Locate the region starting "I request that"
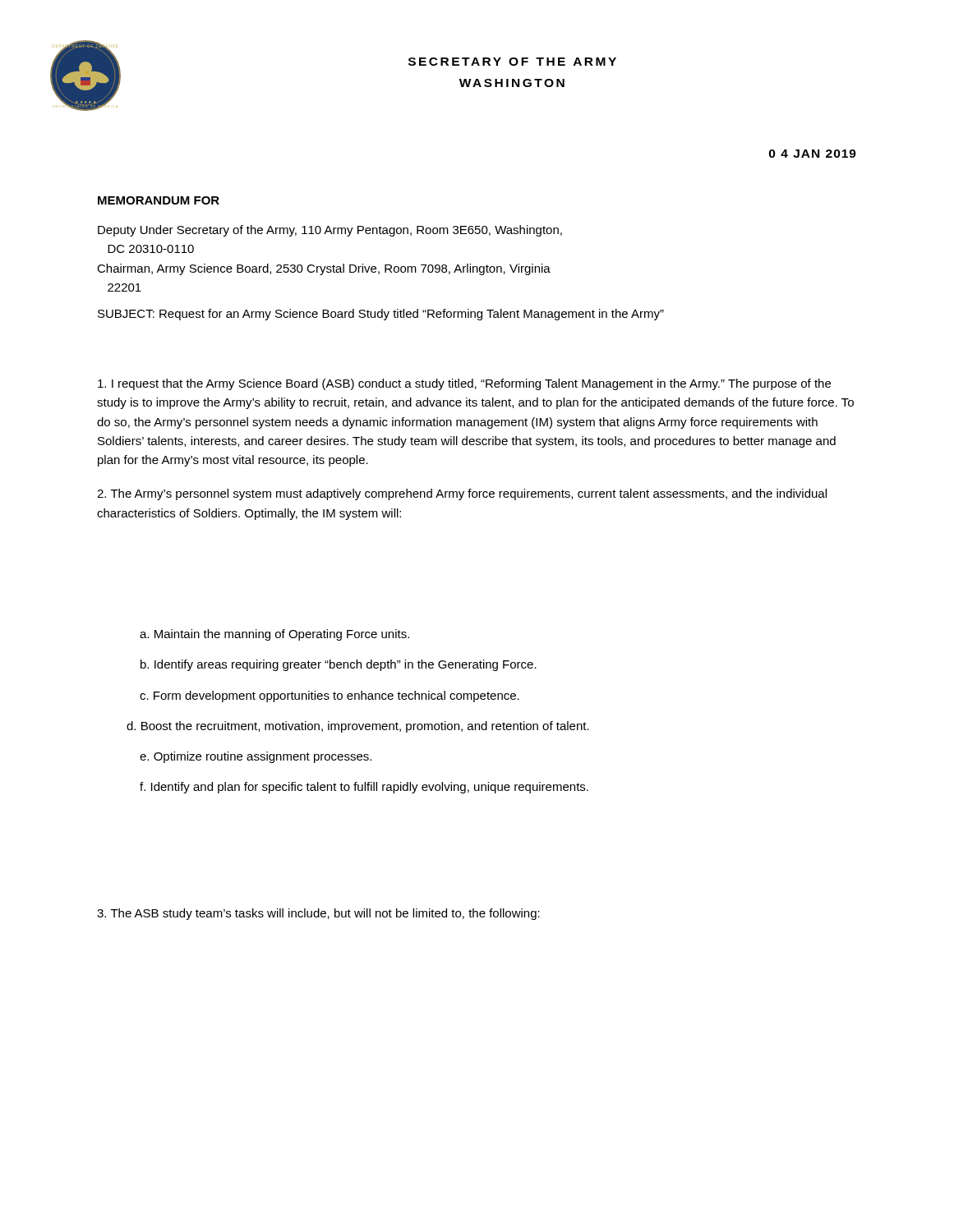This screenshot has height=1232, width=954. [x=477, y=448]
